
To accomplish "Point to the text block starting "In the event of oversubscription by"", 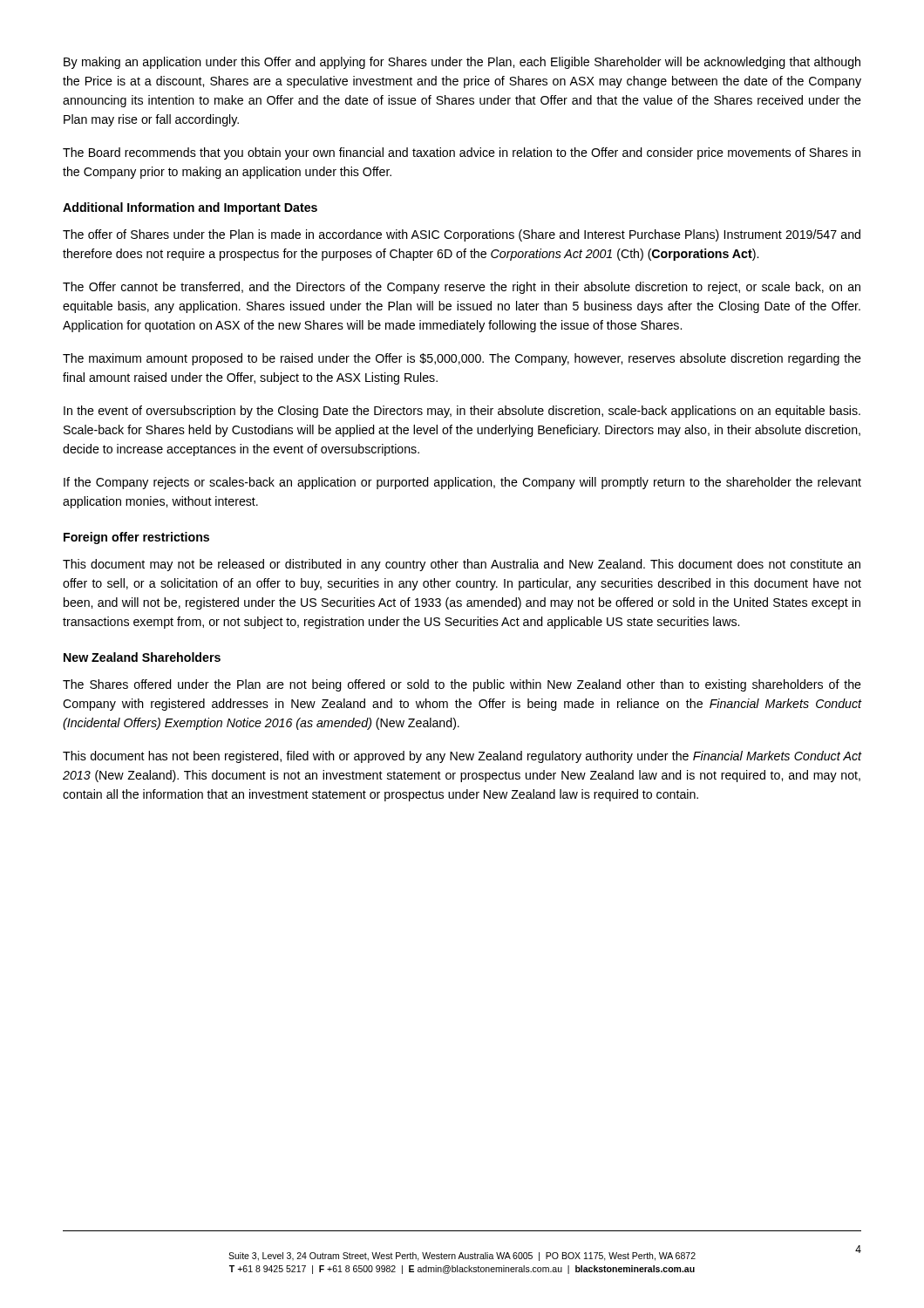I will click(x=462, y=430).
